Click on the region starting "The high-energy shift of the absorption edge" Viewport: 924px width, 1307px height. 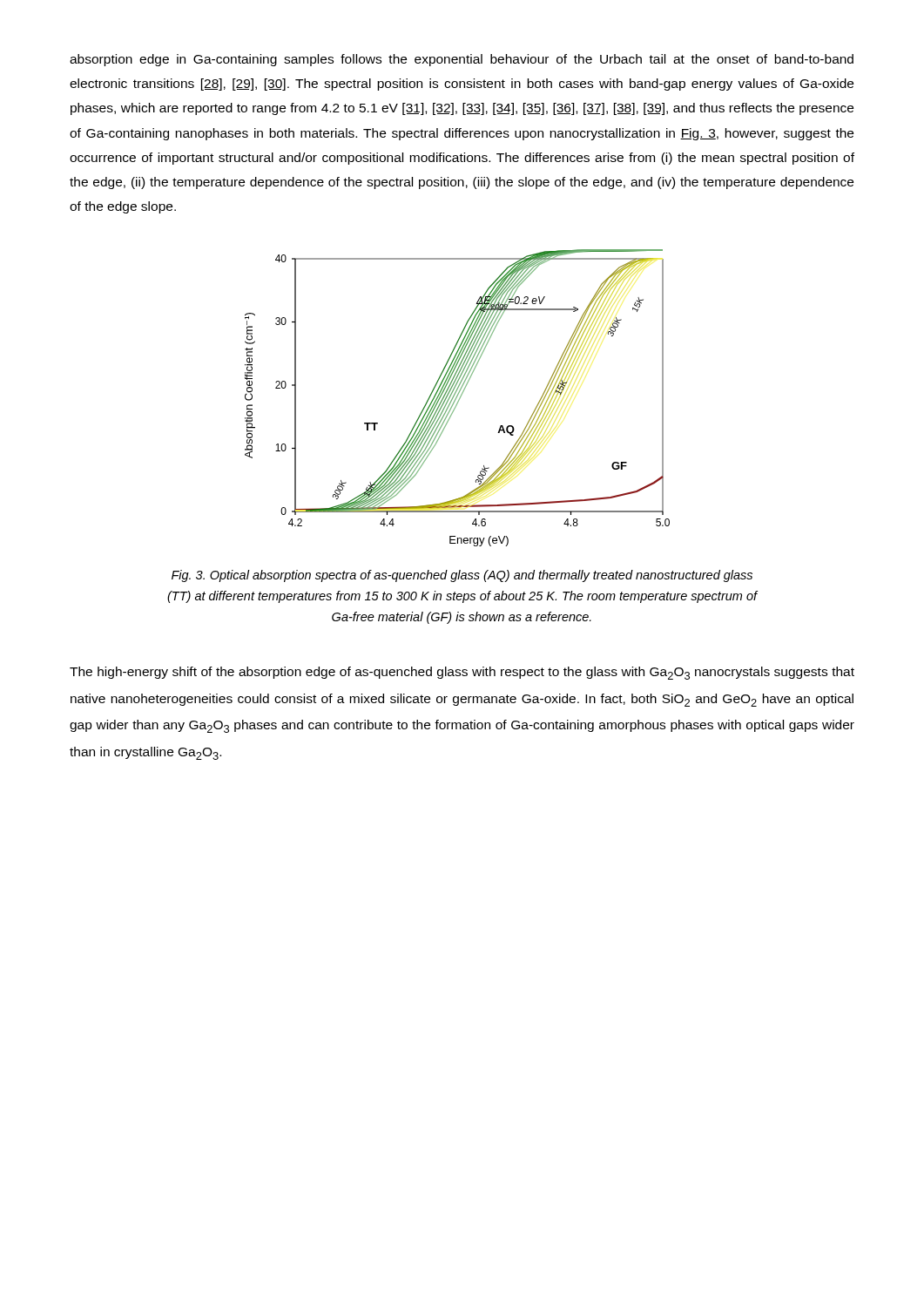462,713
